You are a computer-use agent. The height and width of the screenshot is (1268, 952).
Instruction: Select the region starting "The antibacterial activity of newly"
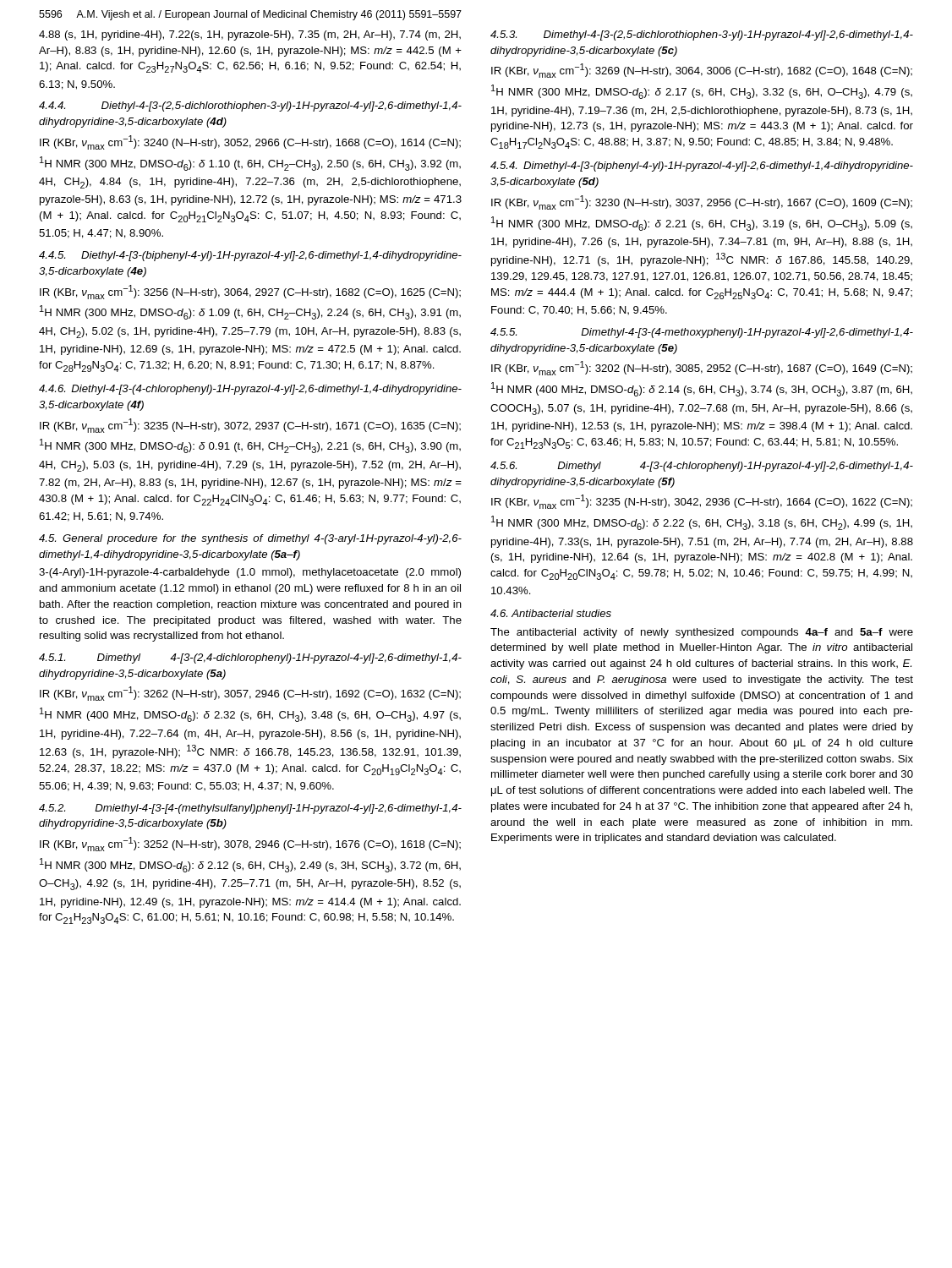pos(702,735)
